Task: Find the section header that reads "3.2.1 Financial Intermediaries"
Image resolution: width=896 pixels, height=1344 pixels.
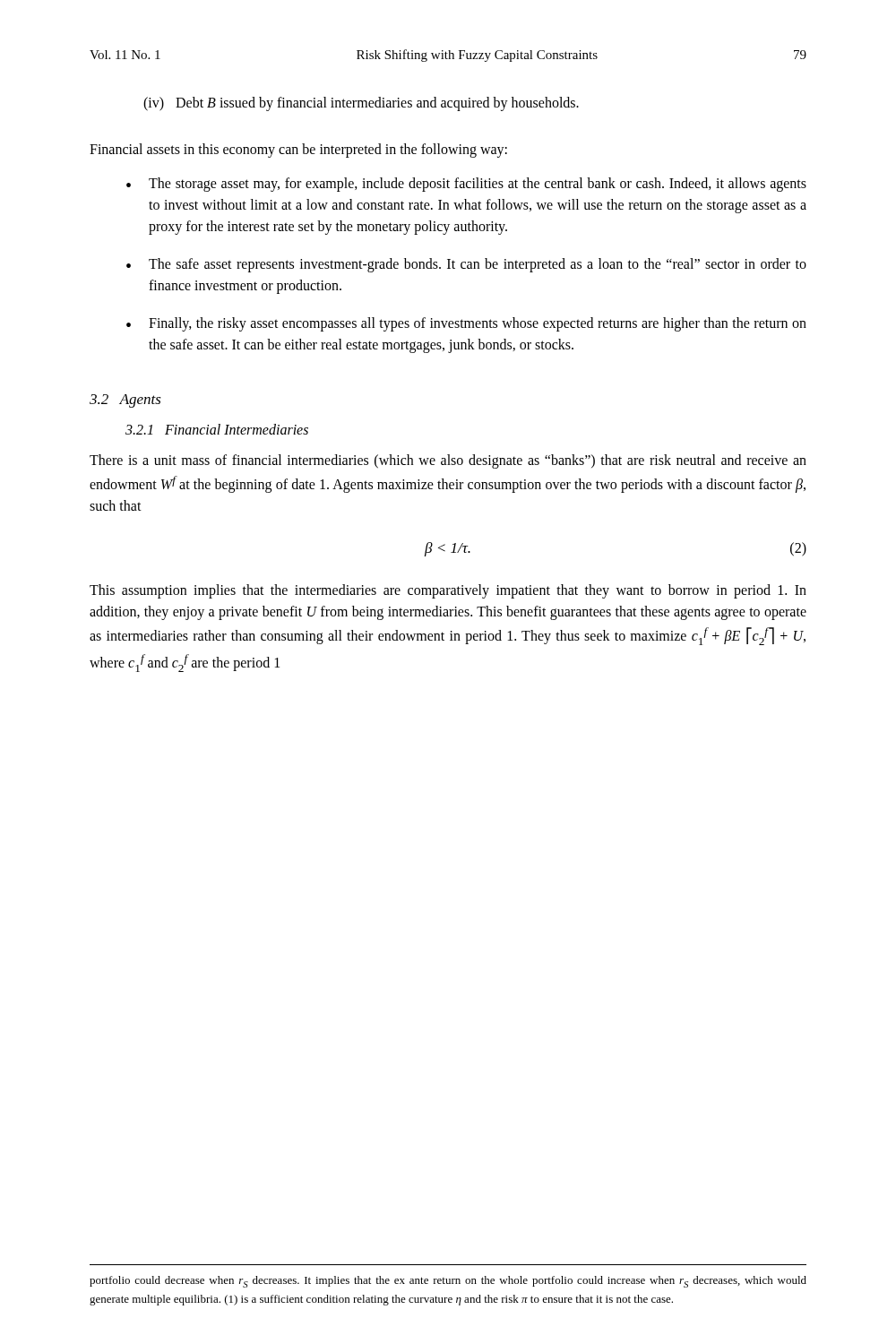Action: (x=217, y=430)
